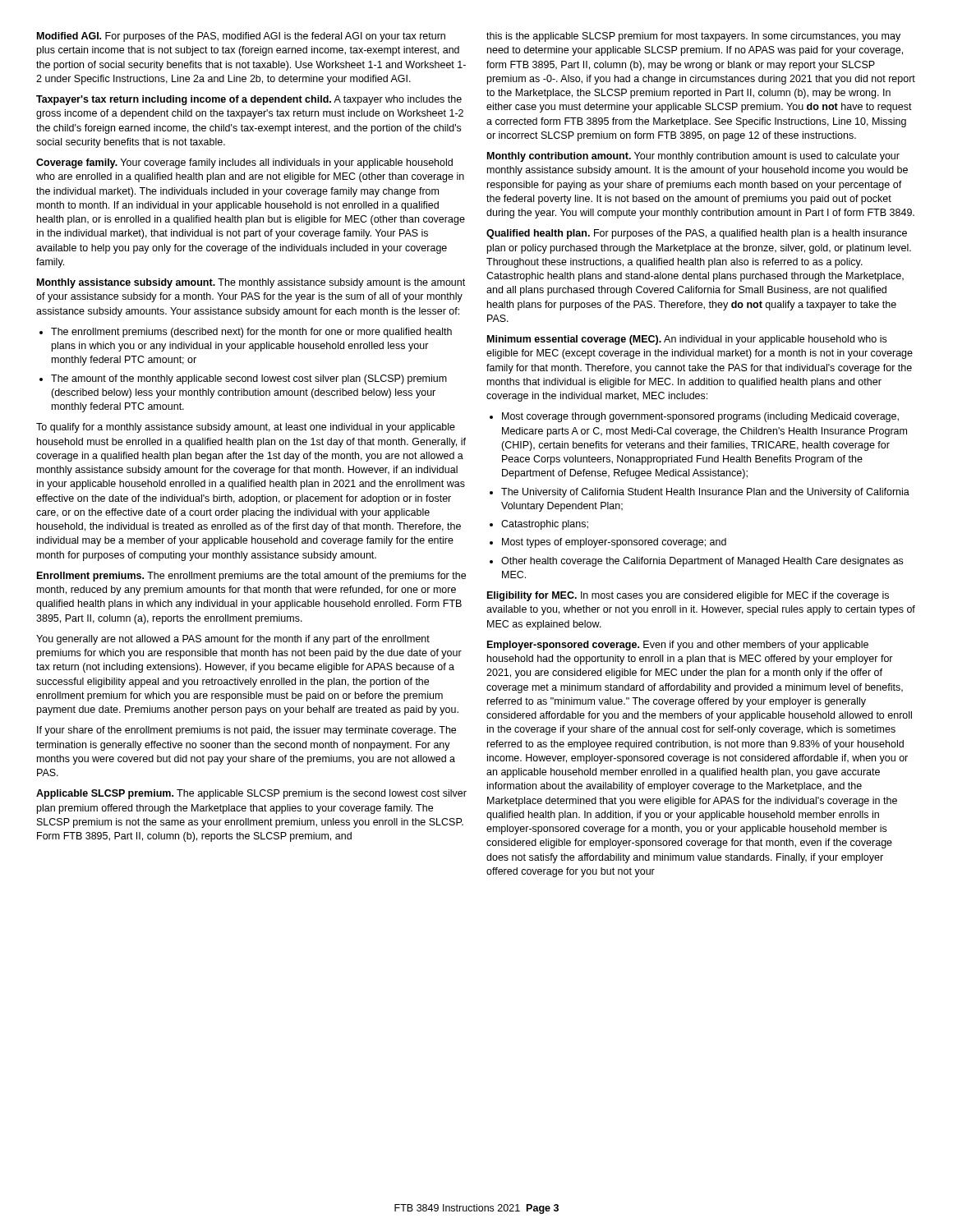Click on the text block containing "Enrollment premiums. The enrollment premiums"
953x1232 pixels.
[251, 597]
